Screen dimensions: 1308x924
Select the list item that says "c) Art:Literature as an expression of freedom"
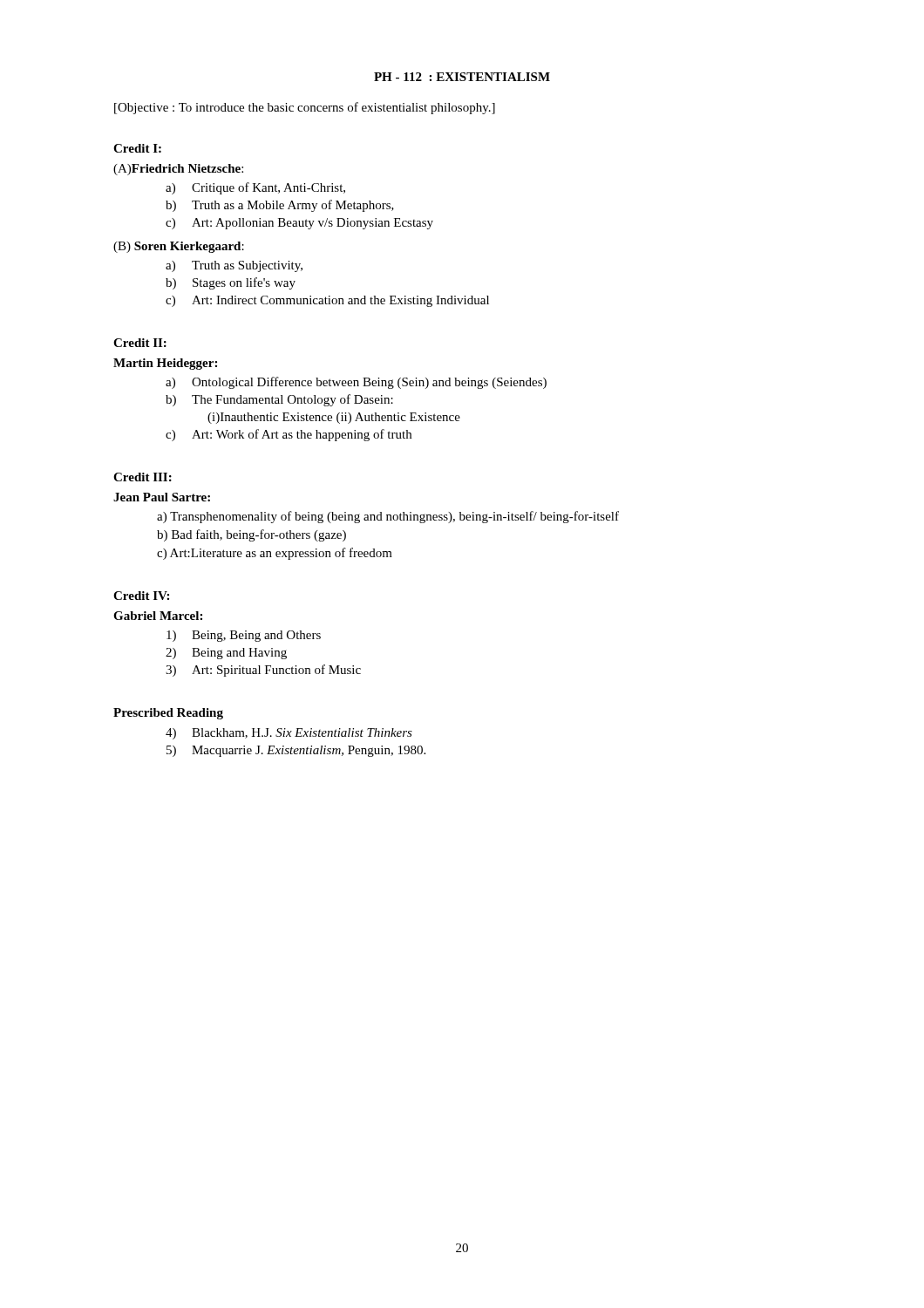(x=275, y=553)
